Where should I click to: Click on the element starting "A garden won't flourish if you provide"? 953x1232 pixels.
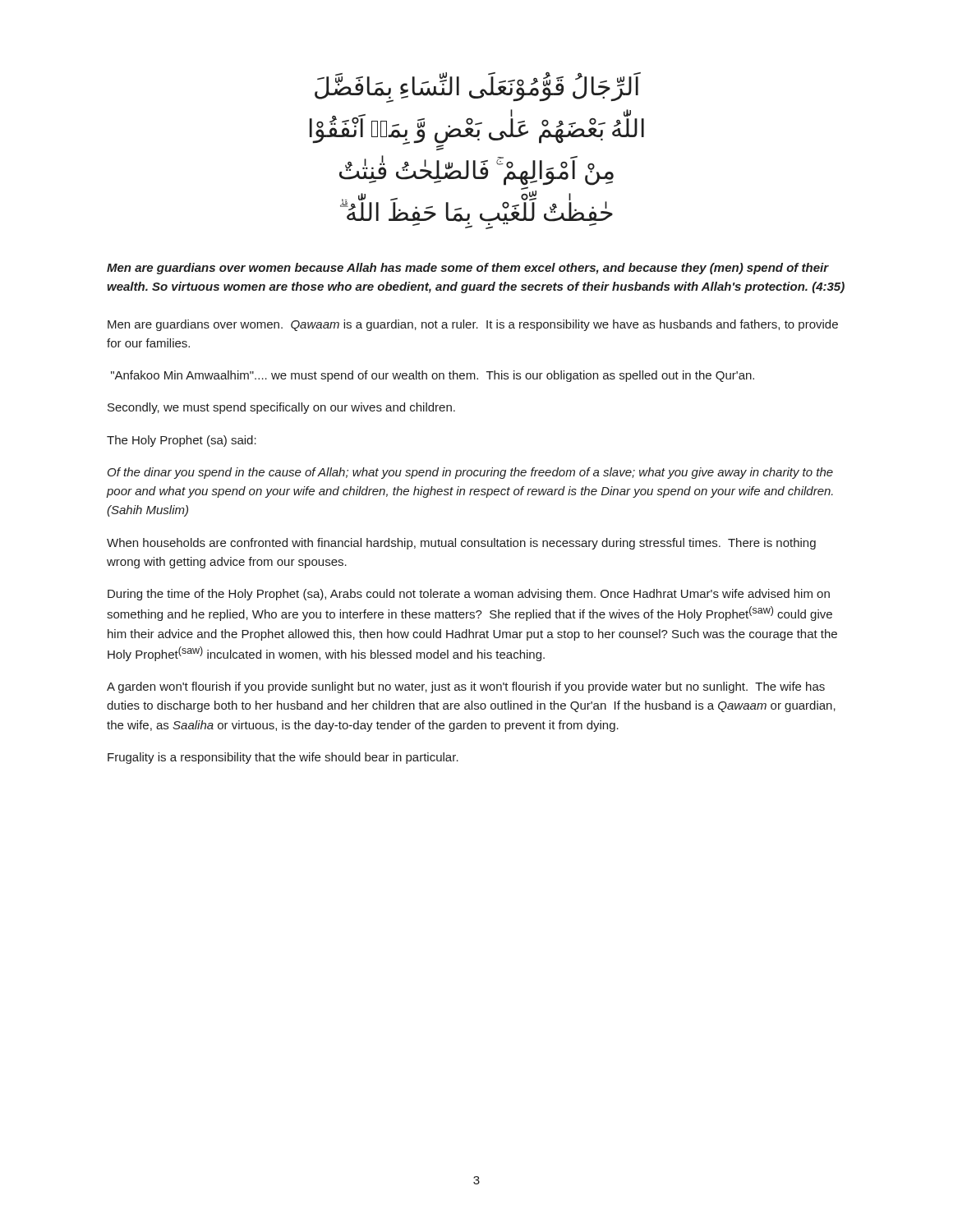[471, 705]
